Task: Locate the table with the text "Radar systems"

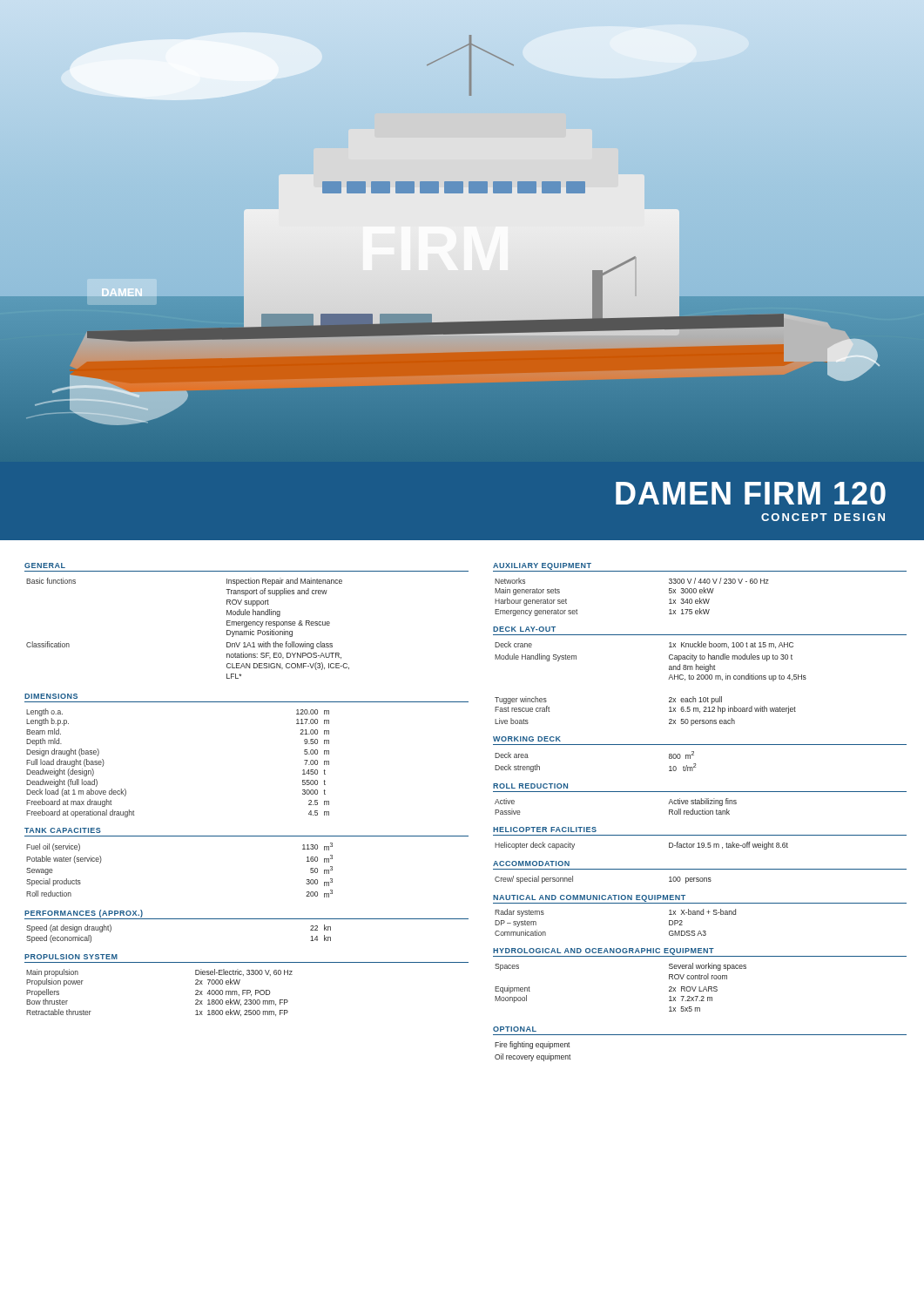Action: [700, 923]
